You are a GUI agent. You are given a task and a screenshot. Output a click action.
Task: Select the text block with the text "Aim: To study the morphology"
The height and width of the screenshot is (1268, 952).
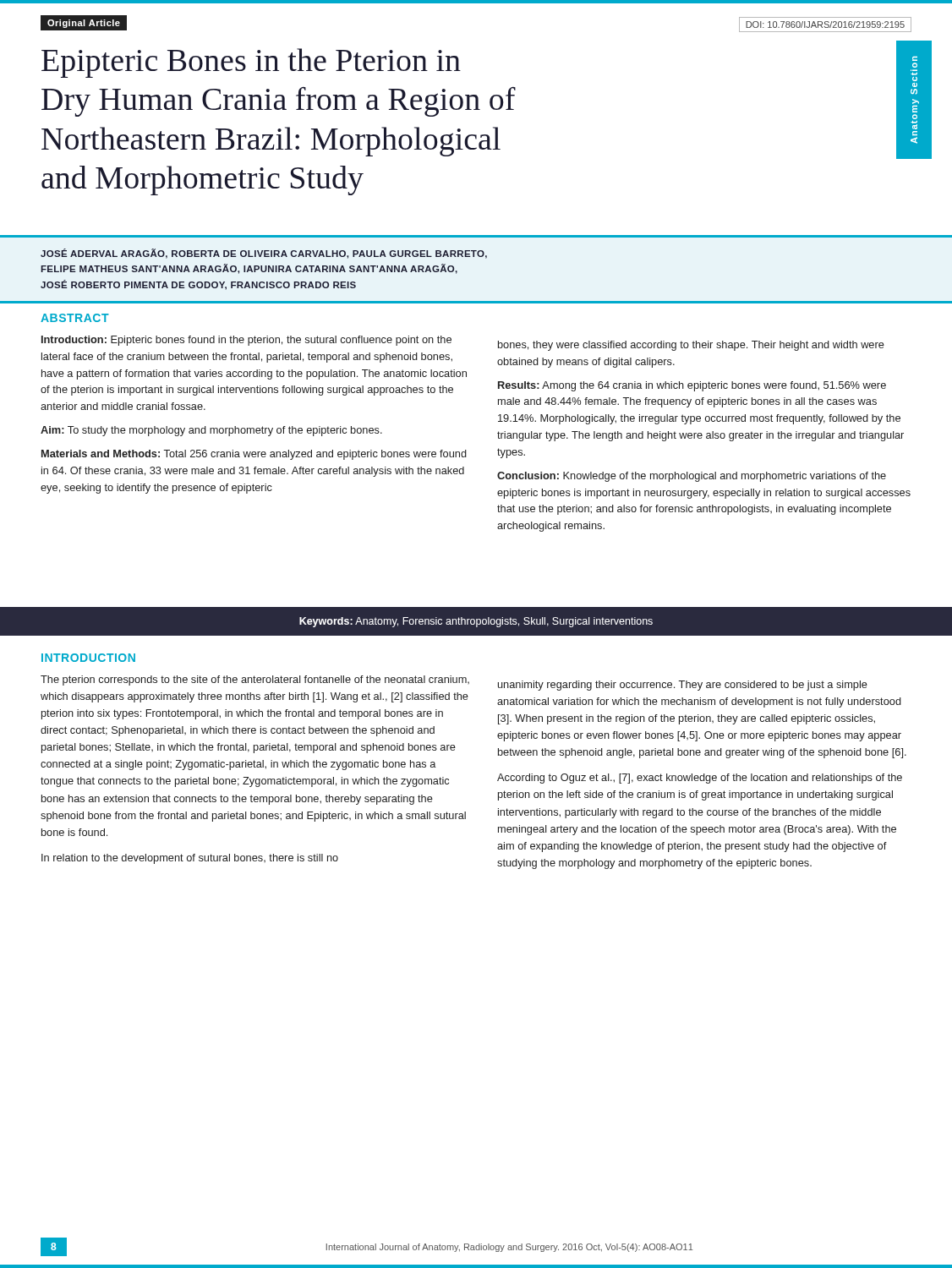tap(212, 430)
